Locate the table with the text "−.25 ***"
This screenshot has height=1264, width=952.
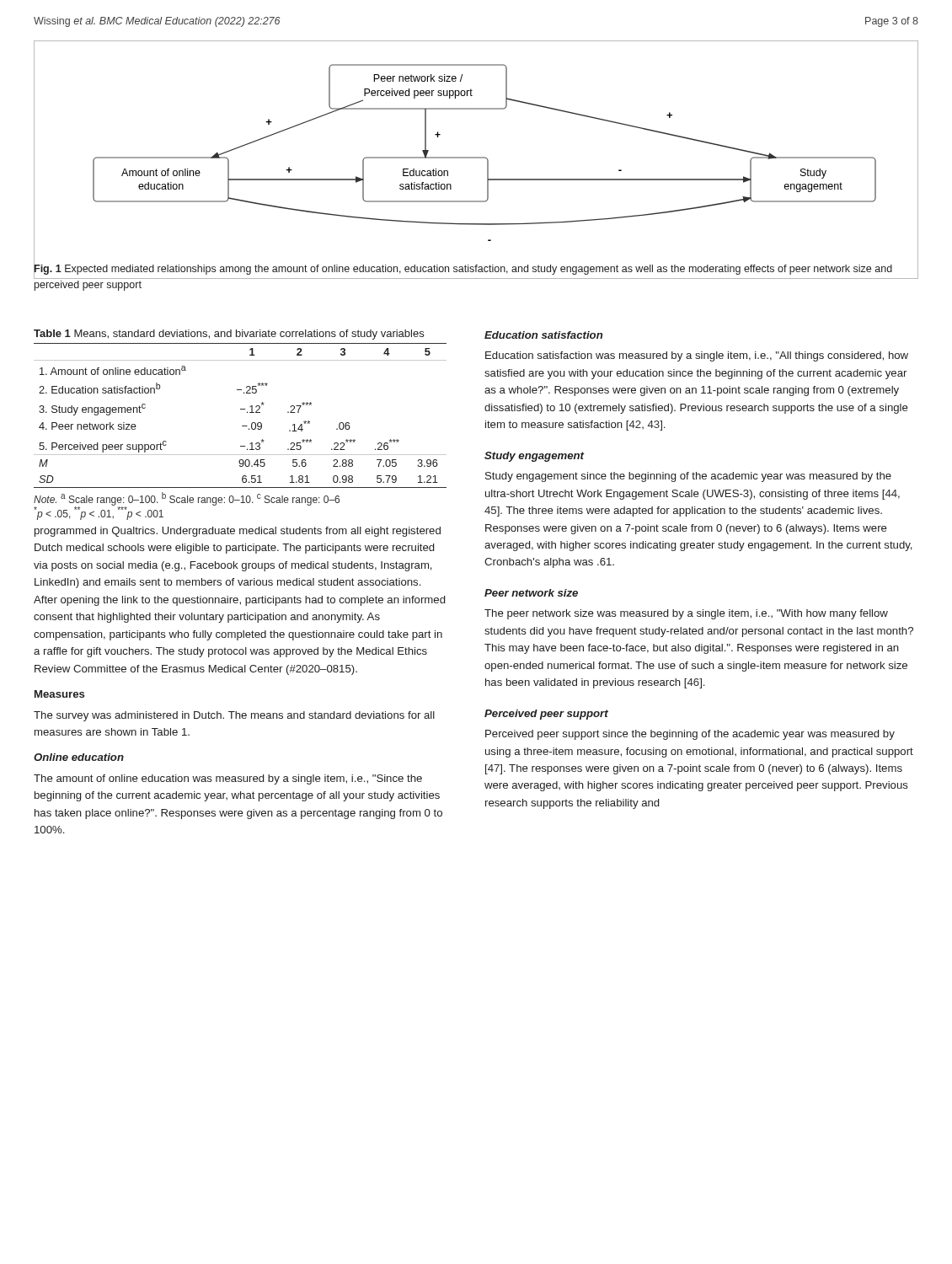click(x=240, y=424)
